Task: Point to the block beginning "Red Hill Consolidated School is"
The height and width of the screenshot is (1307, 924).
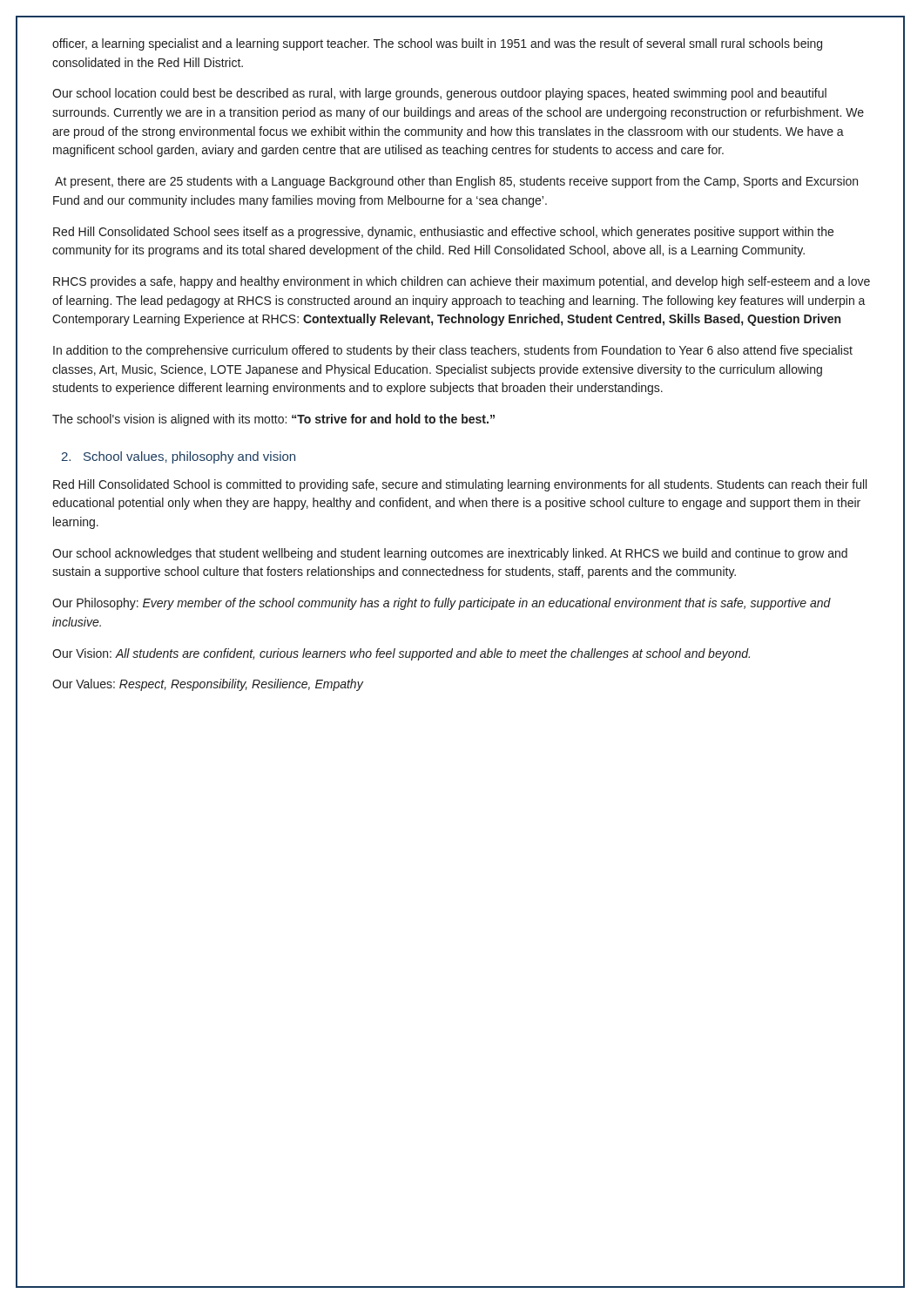Action: pyautogui.click(x=460, y=503)
